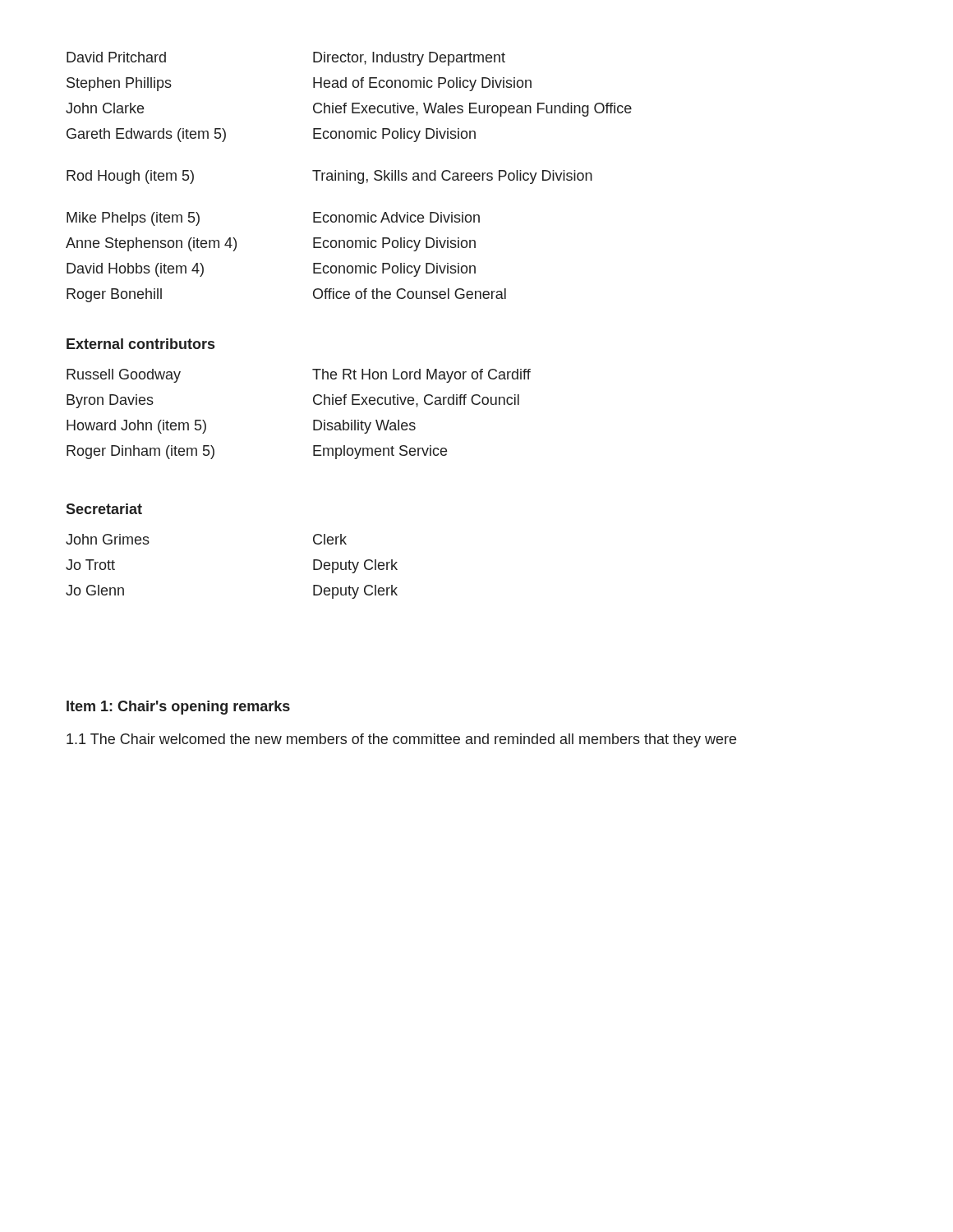Click on the list item containing "Jo Glenn Deputy Clerk"
This screenshot has width=953, height=1232.
point(92,591)
